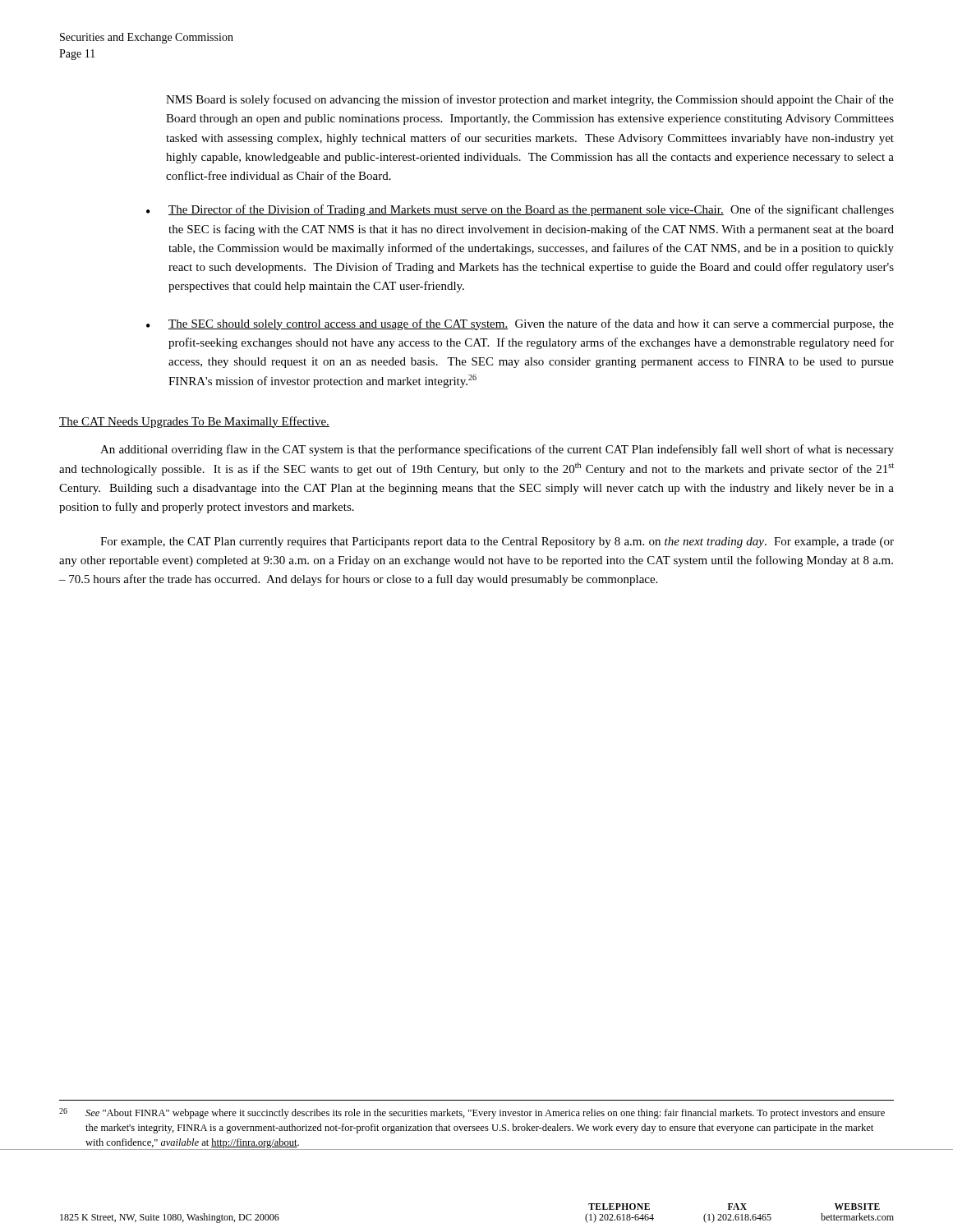The width and height of the screenshot is (953, 1232).
Task: Point to the element starting "The CAT Needs Upgrades To Be Maximally Effective."
Action: tap(194, 421)
